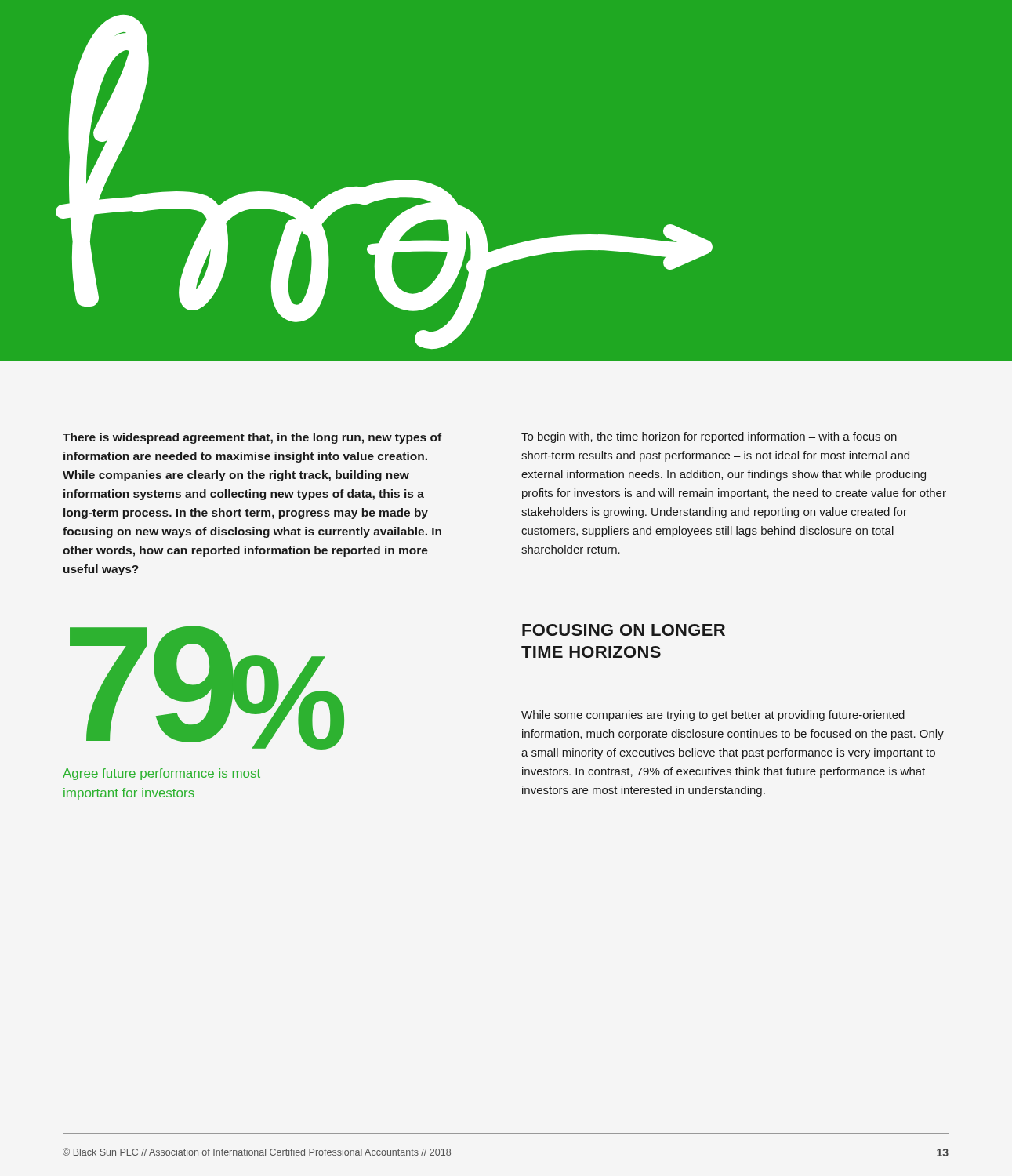1012x1176 pixels.
Task: Find the text block starting "There is widespread agreement that, in"
Action: click(255, 503)
